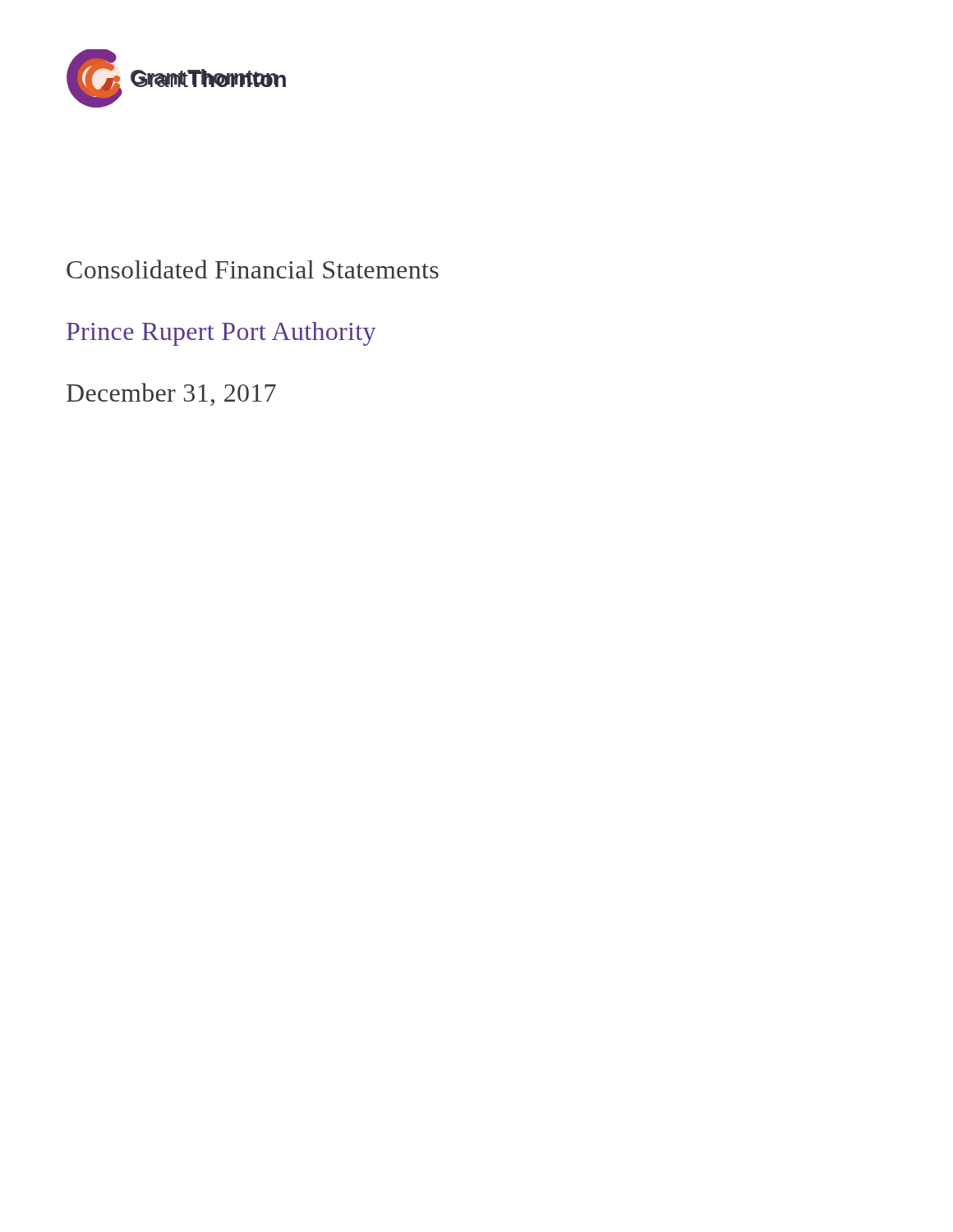Find the title containing "December 31, 2017"
953x1232 pixels.
point(171,393)
